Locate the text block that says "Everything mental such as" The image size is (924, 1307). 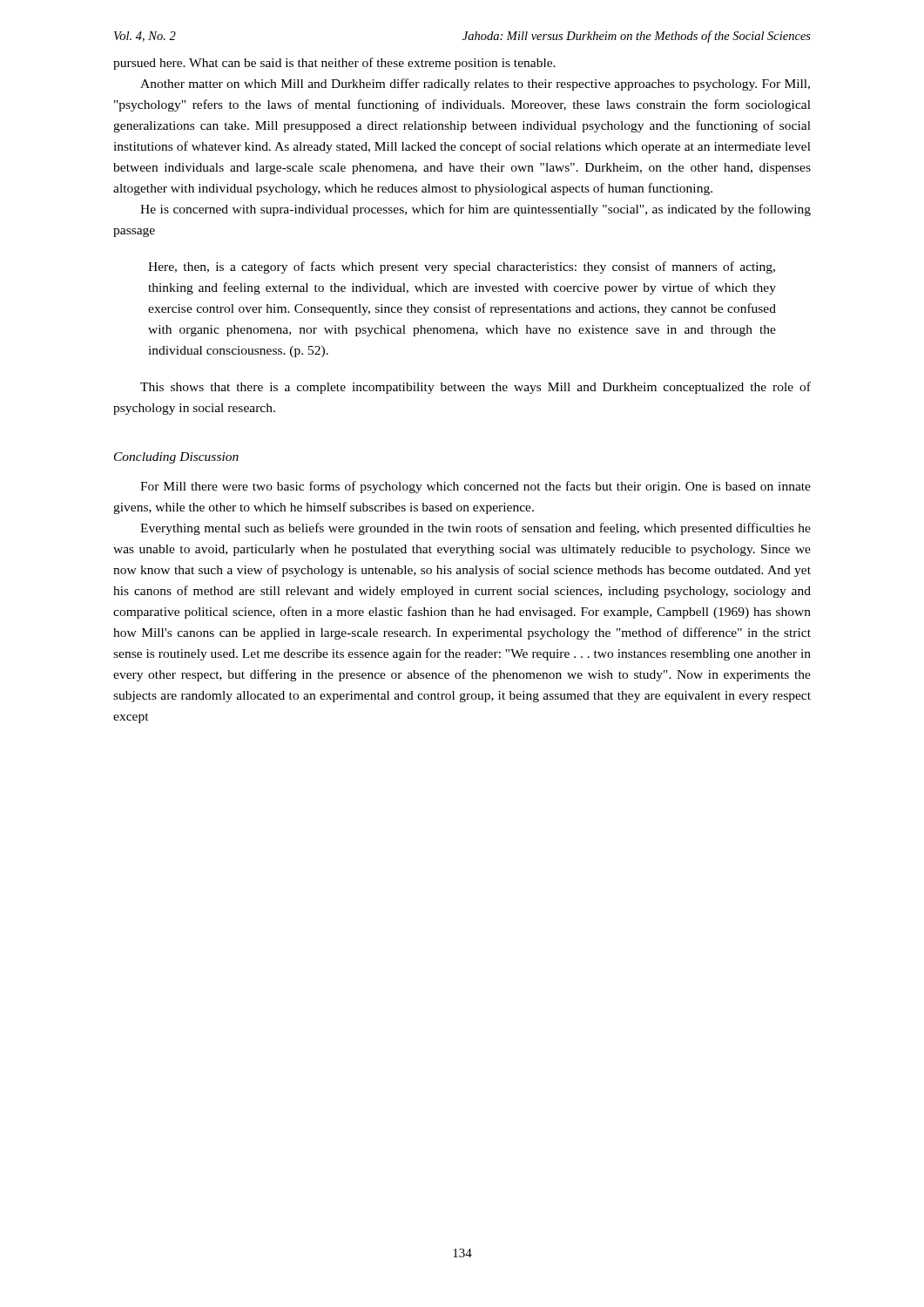coord(462,622)
